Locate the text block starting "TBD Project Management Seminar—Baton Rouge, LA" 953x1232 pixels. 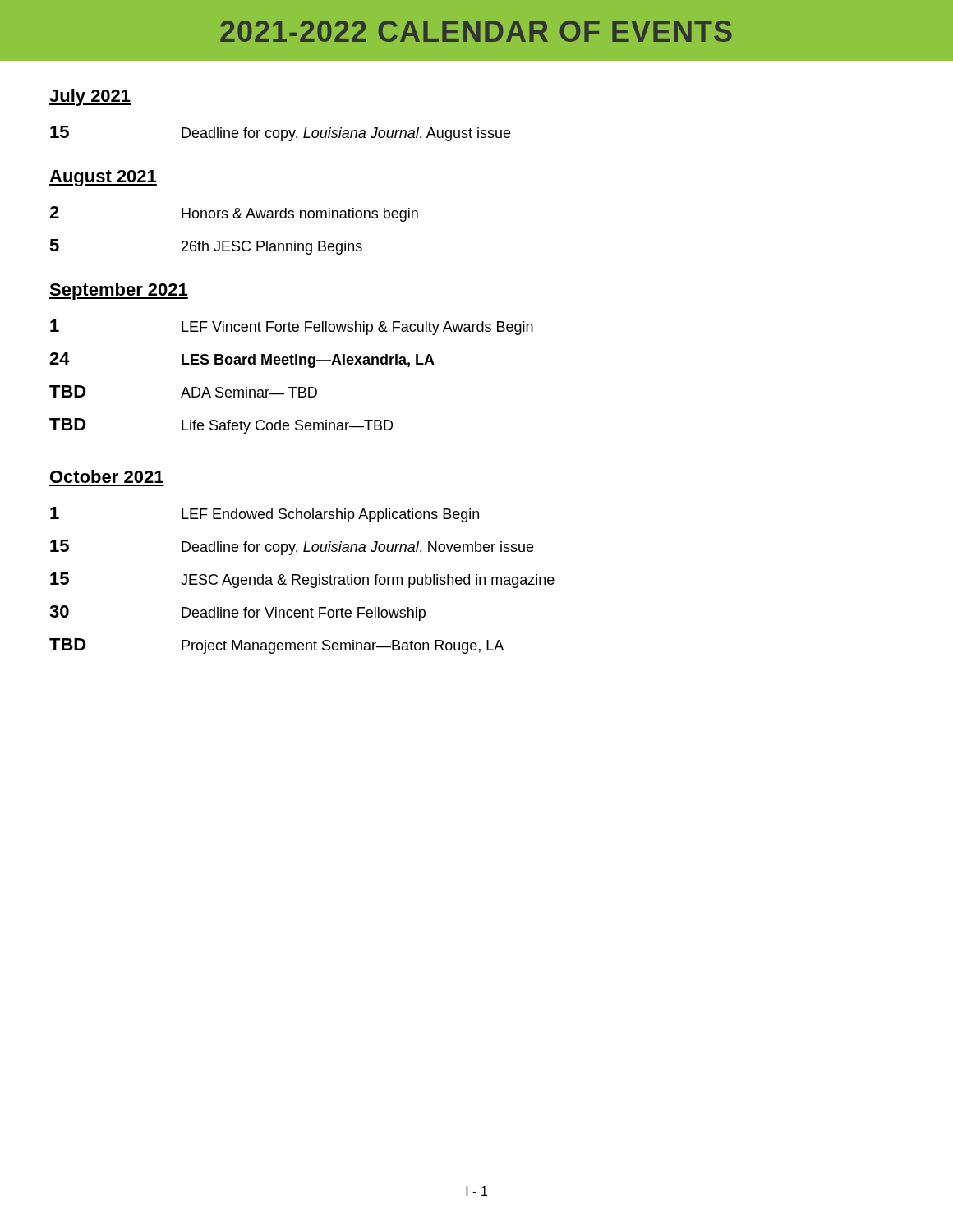pyautogui.click(x=476, y=645)
